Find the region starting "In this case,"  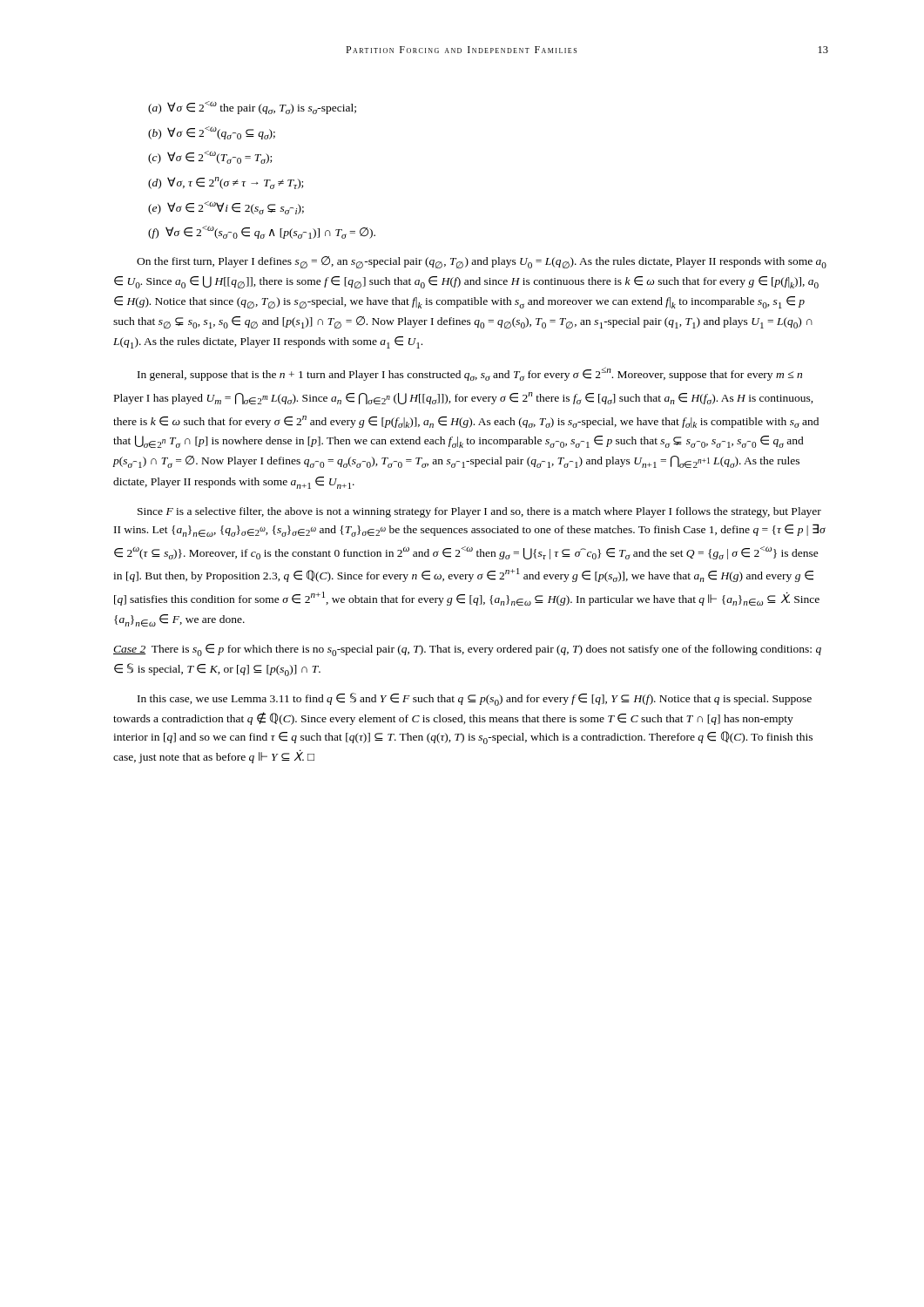point(463,728)
